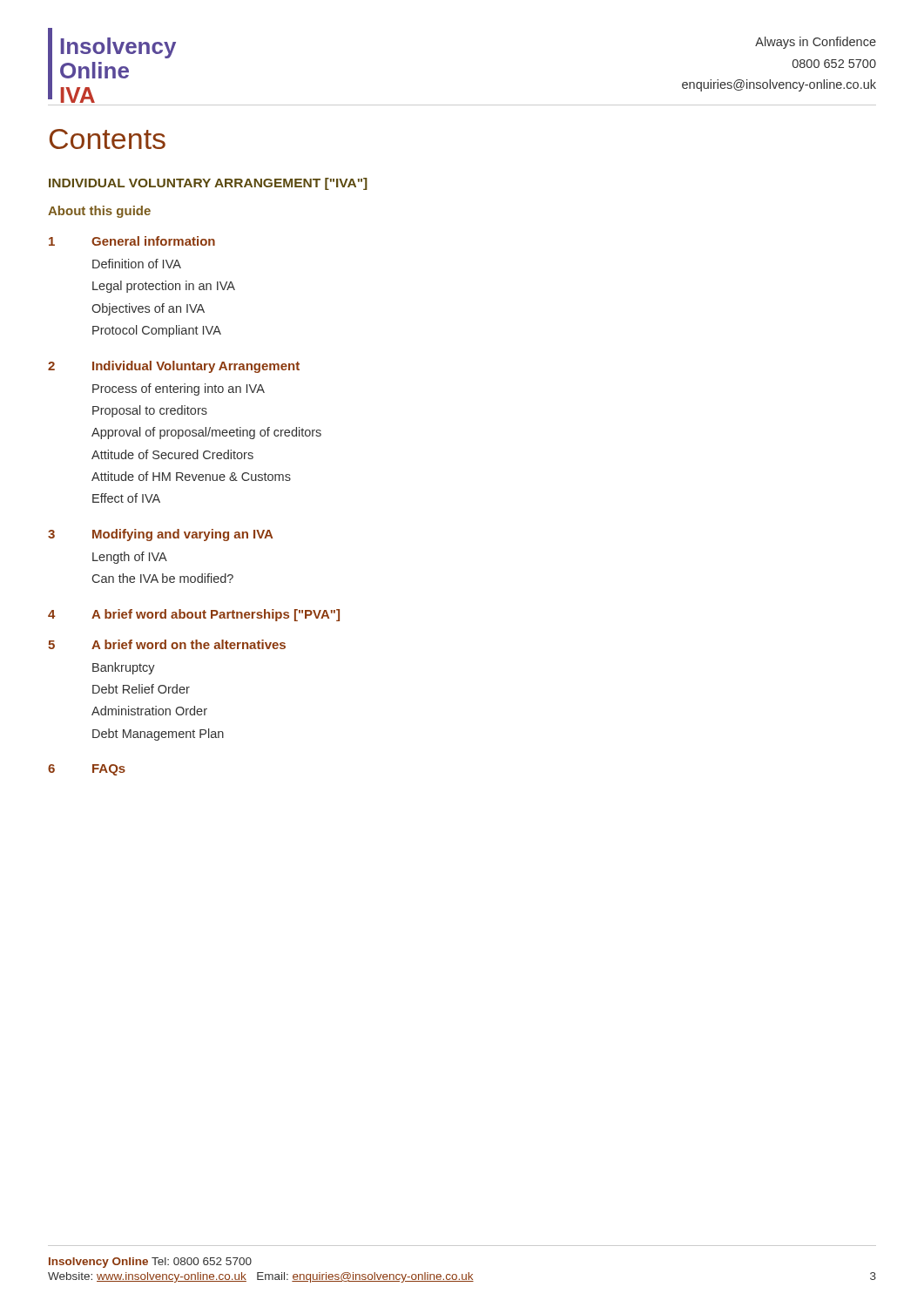
Task: Point to the element starting "Attitude of HM Revenue & Customs"
Action: pos(191,477)
